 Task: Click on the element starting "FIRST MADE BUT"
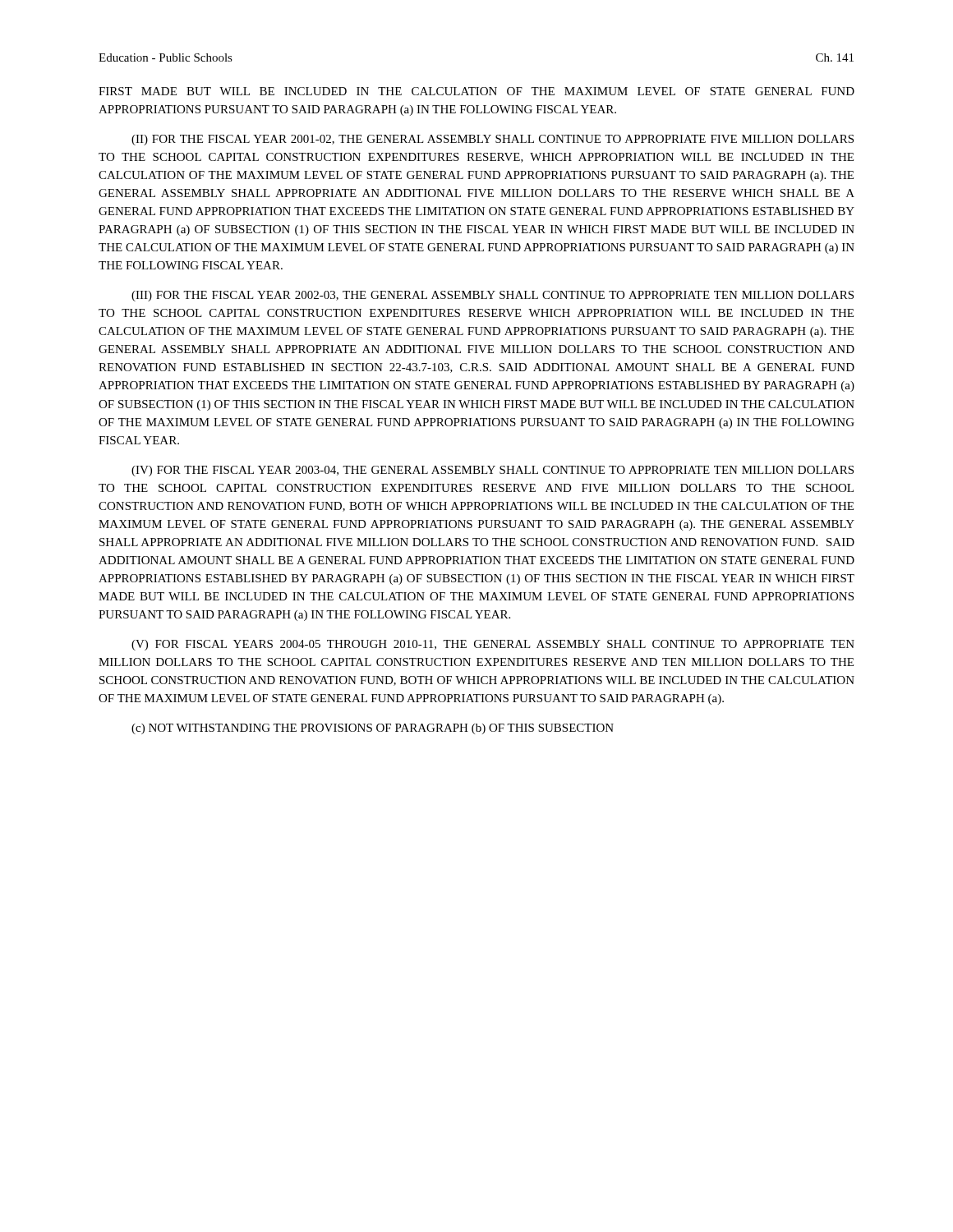point(476,100)
